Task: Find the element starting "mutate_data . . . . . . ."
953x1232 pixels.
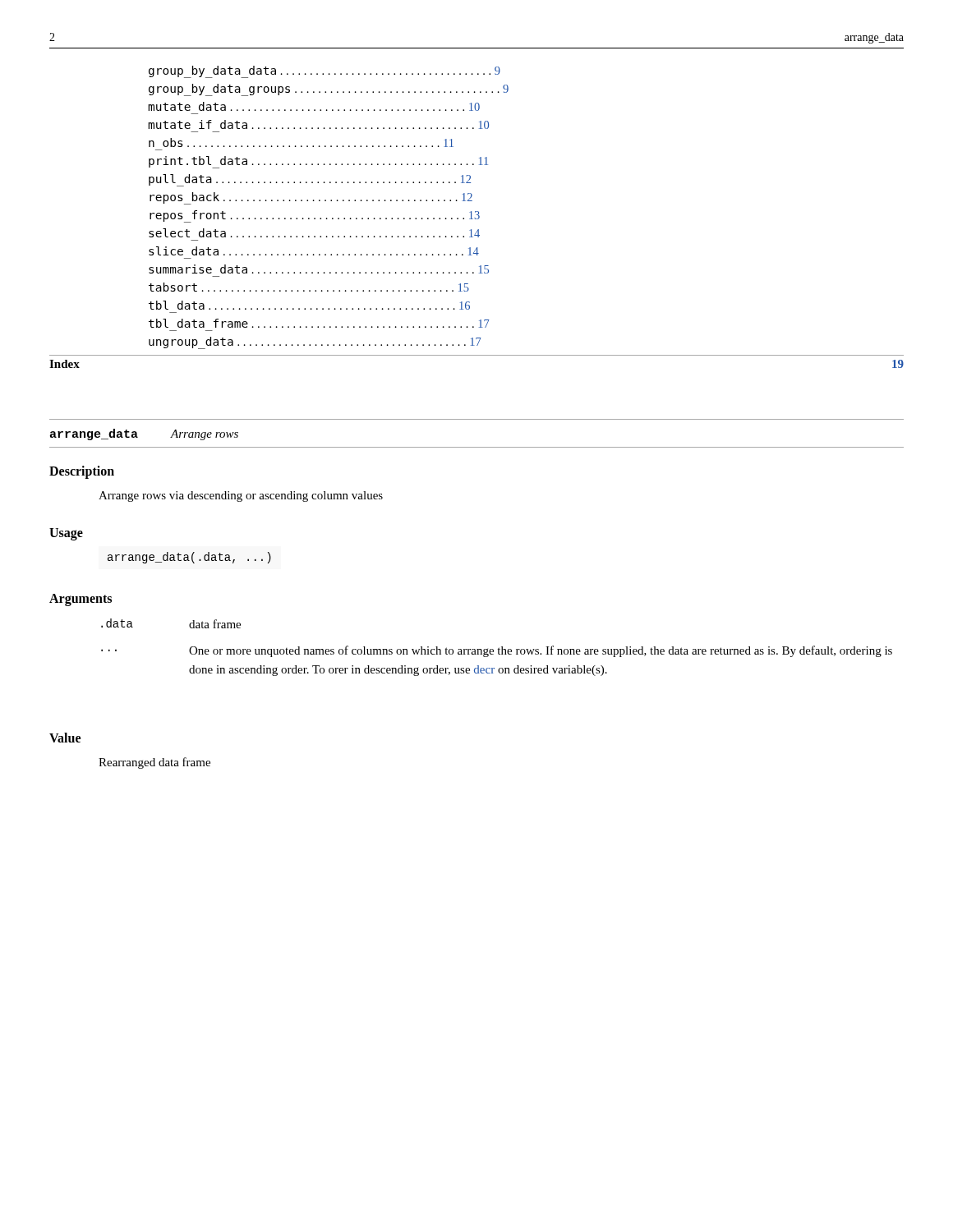Action: click(x=314, y=107)
